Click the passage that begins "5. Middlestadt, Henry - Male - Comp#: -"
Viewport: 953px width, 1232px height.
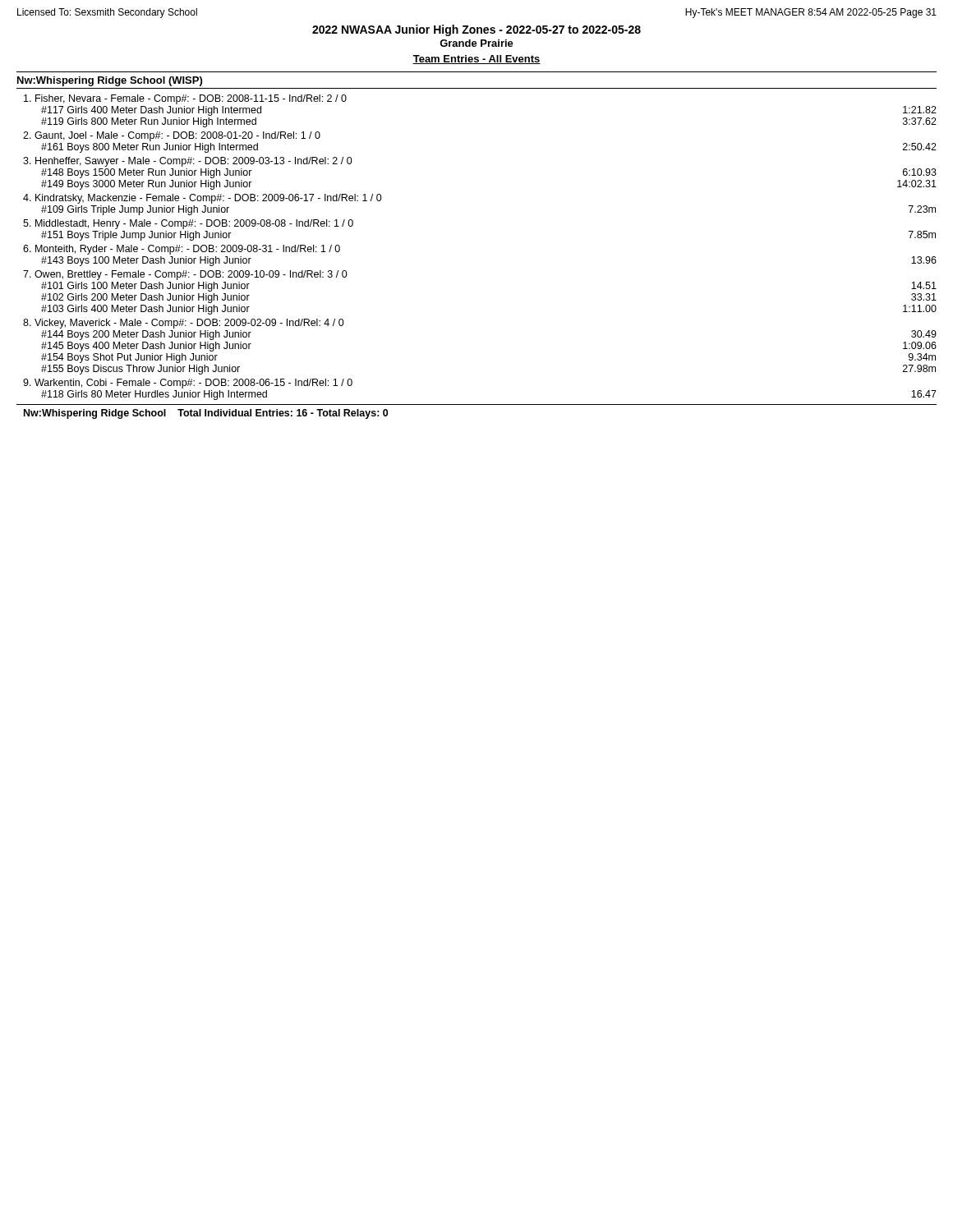(188, 224)
